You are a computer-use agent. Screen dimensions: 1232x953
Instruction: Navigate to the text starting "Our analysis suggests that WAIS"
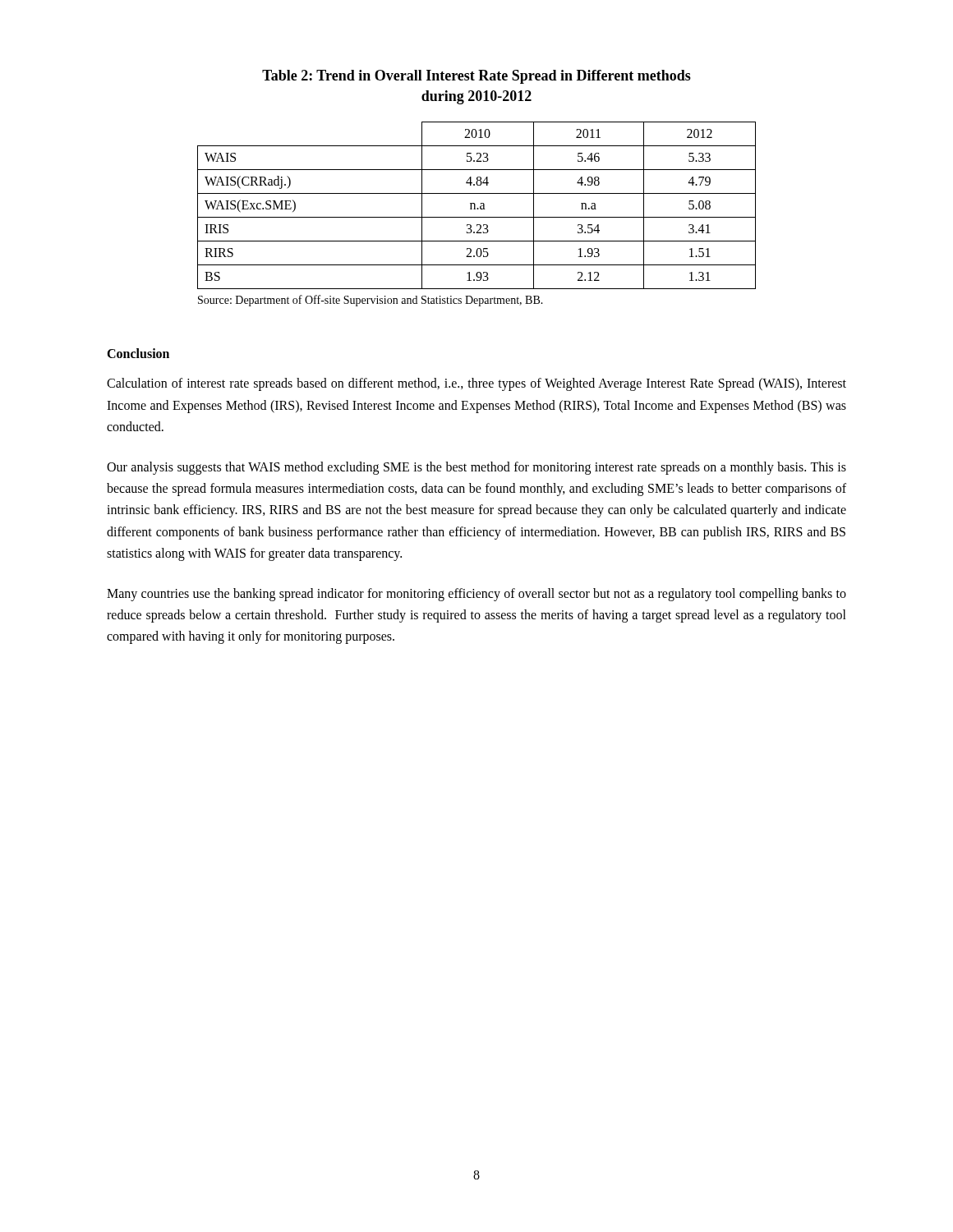coord(476,510)
